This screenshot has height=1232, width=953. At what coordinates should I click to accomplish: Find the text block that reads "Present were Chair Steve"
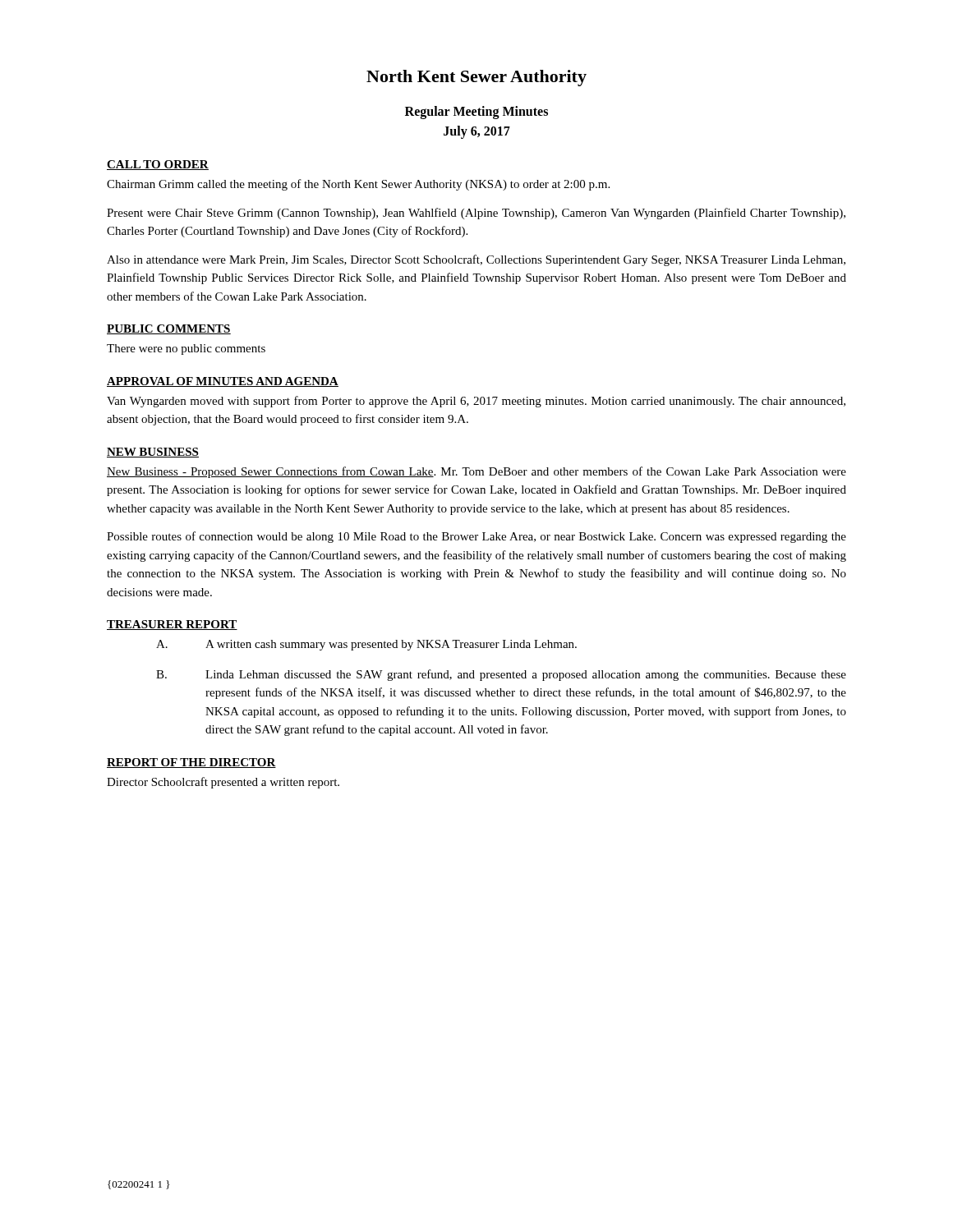476,222
